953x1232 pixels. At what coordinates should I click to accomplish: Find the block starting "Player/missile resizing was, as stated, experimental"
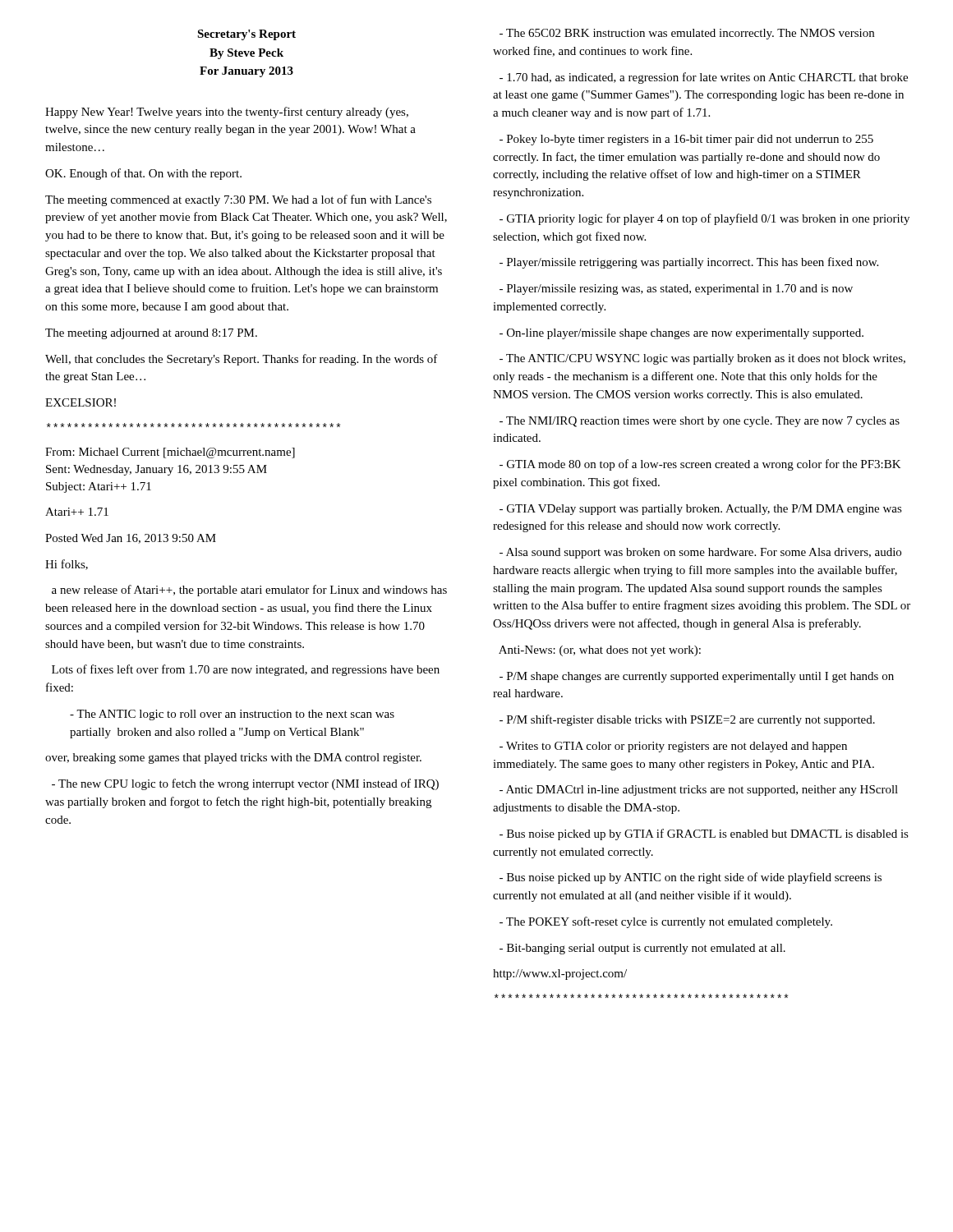[x=702, y=298]
